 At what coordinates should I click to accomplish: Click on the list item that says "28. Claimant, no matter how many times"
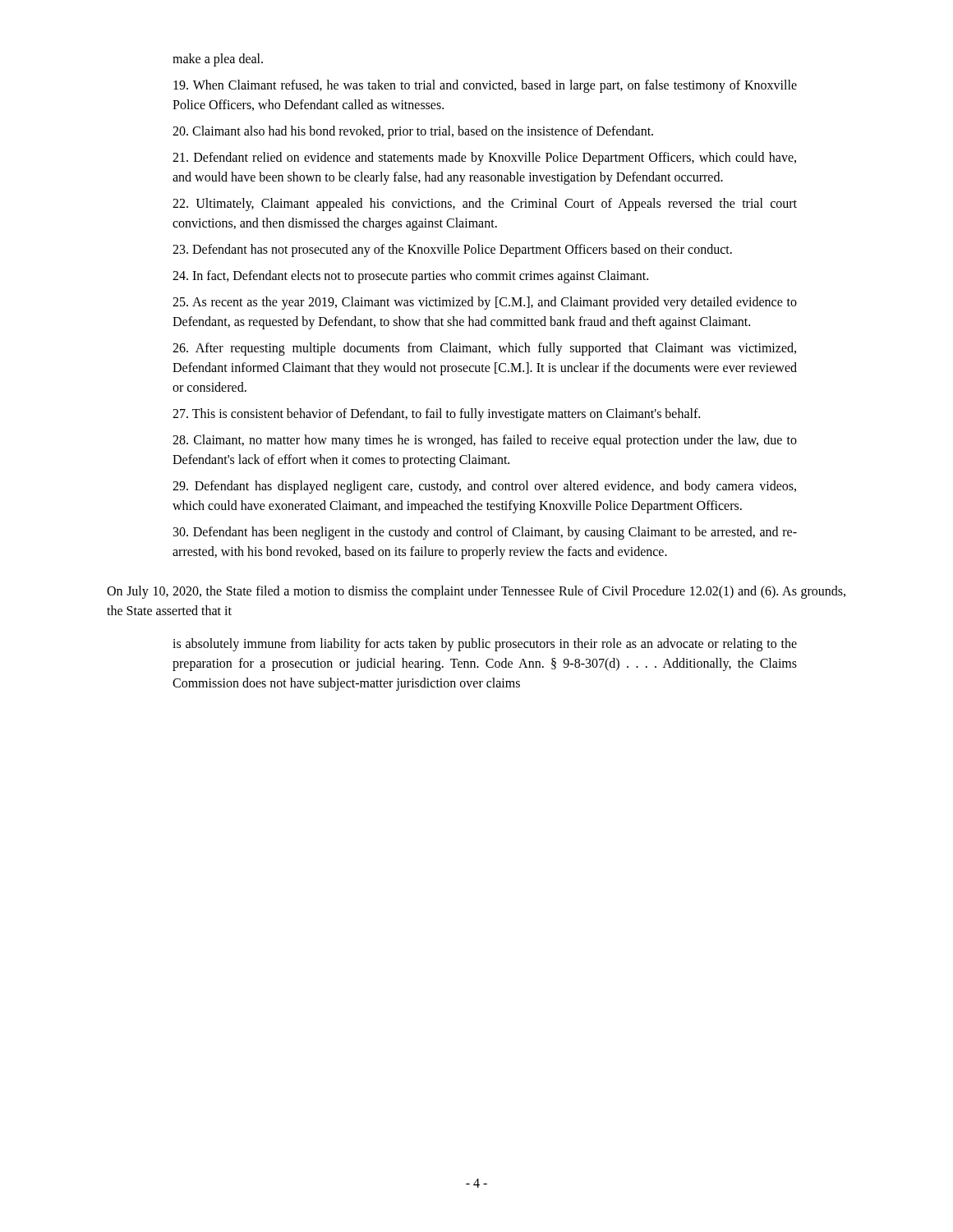coord(485,450)
